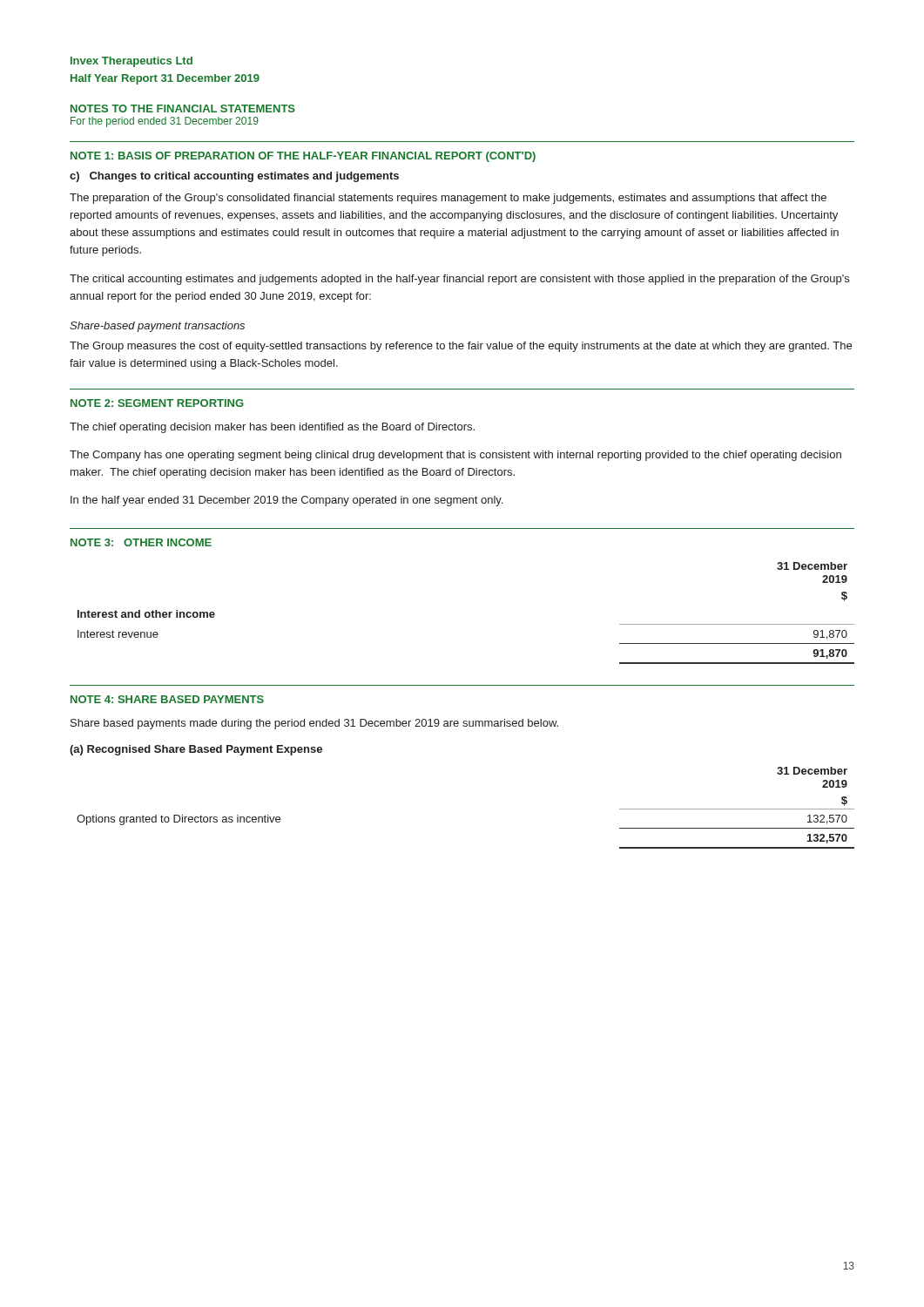Navigate to the block starting "In the half"
The image size is (924, 1307).
(x=287, y=500)
